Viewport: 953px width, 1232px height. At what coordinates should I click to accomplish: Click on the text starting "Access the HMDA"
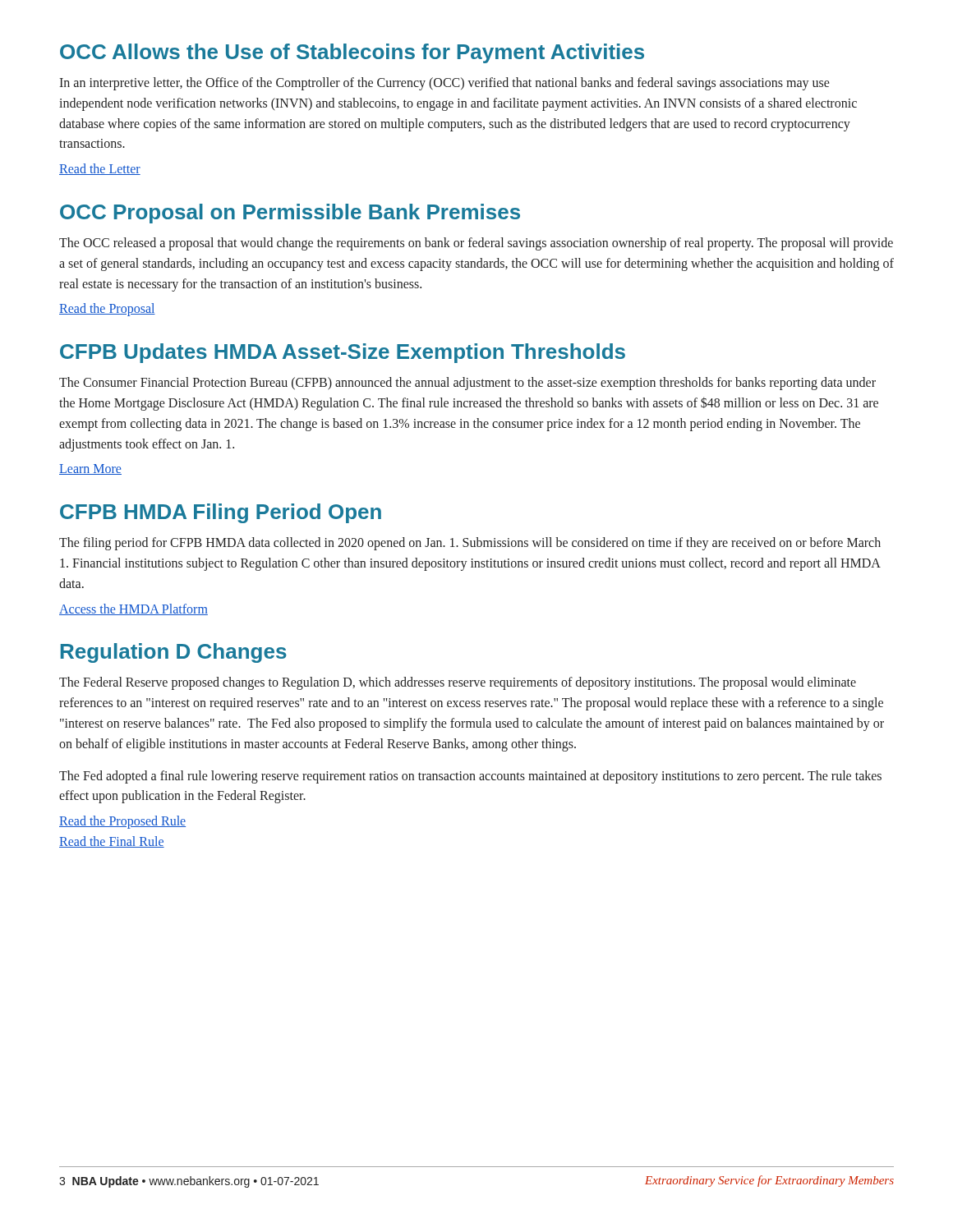tap(133, 609)
